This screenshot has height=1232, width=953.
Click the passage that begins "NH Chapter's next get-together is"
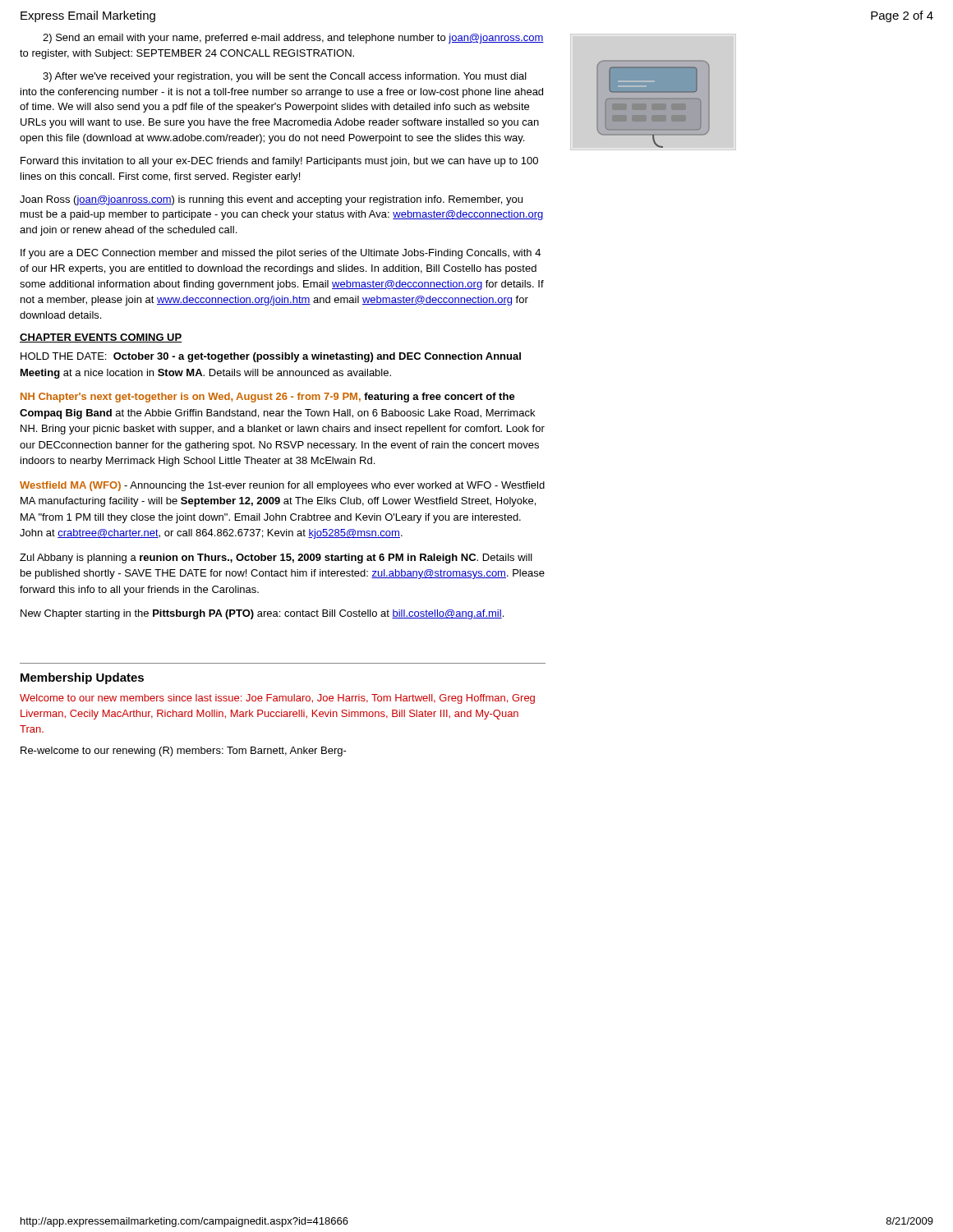pos(282,429)
